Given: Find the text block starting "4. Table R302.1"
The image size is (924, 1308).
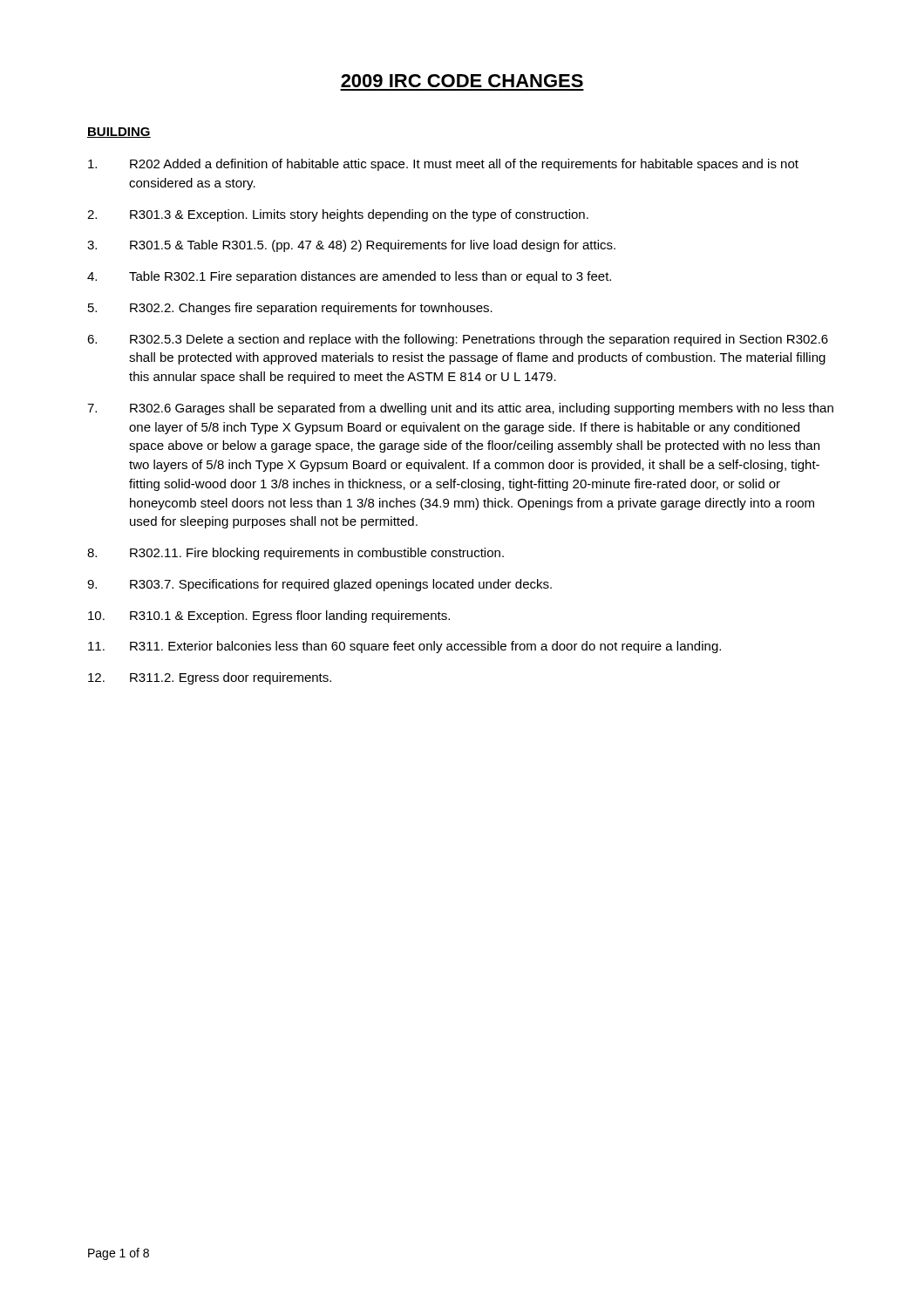Looking at the screenshot, I should coord(462,276).
